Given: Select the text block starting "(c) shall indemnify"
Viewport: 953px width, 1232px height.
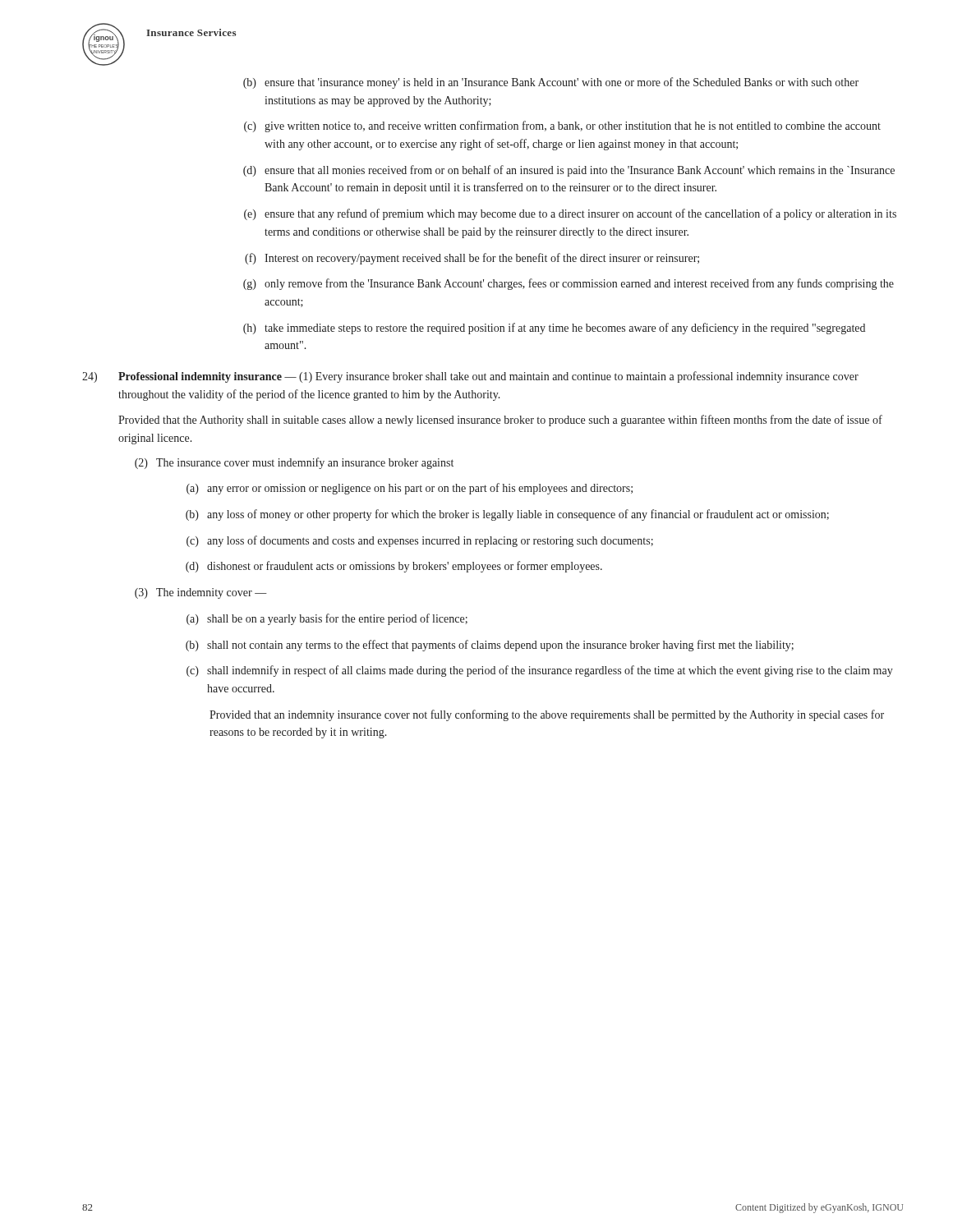Looking at the screenshot, I should [x=534, y=680].
